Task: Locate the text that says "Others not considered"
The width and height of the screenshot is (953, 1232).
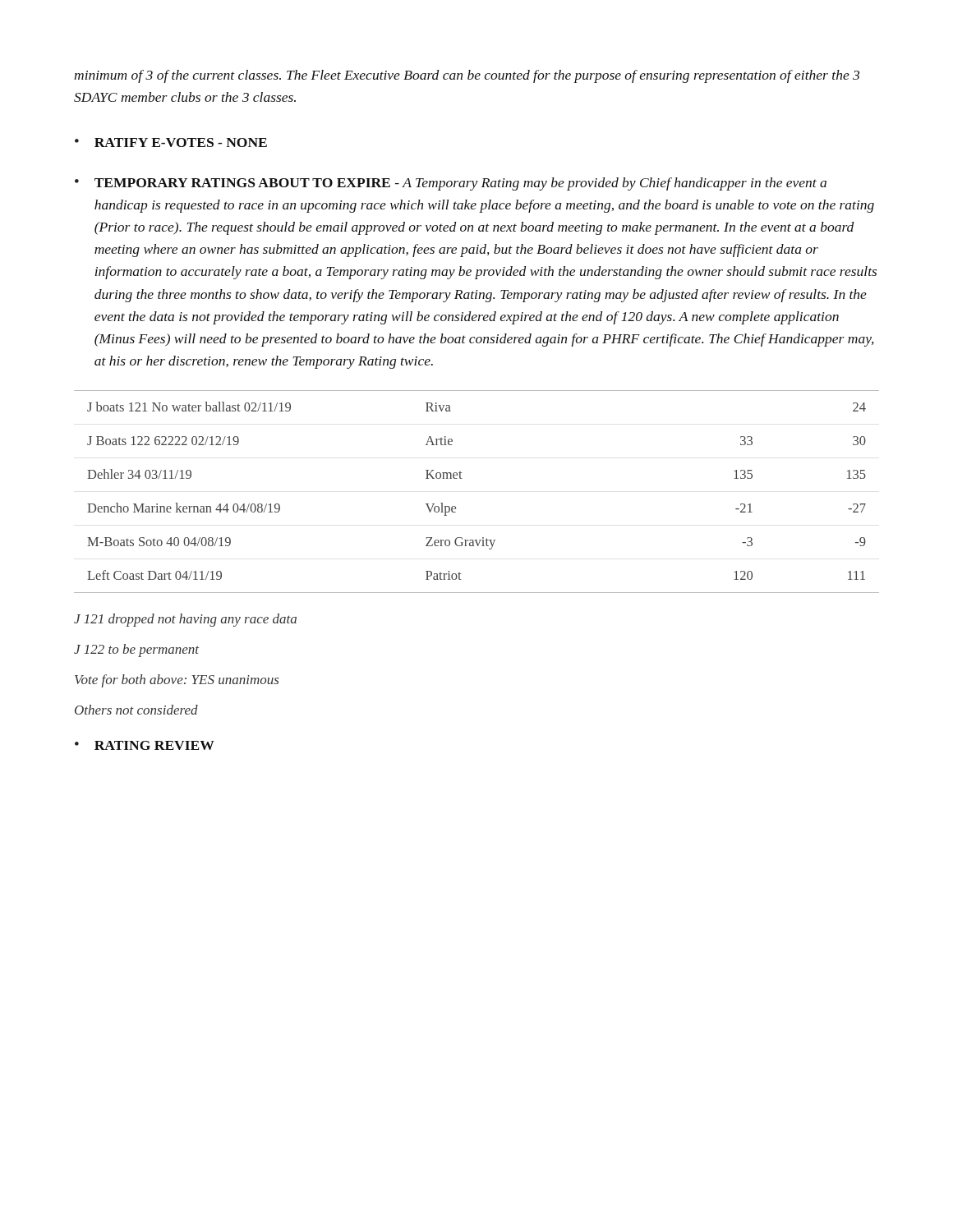Action: [x=136, y=710]
